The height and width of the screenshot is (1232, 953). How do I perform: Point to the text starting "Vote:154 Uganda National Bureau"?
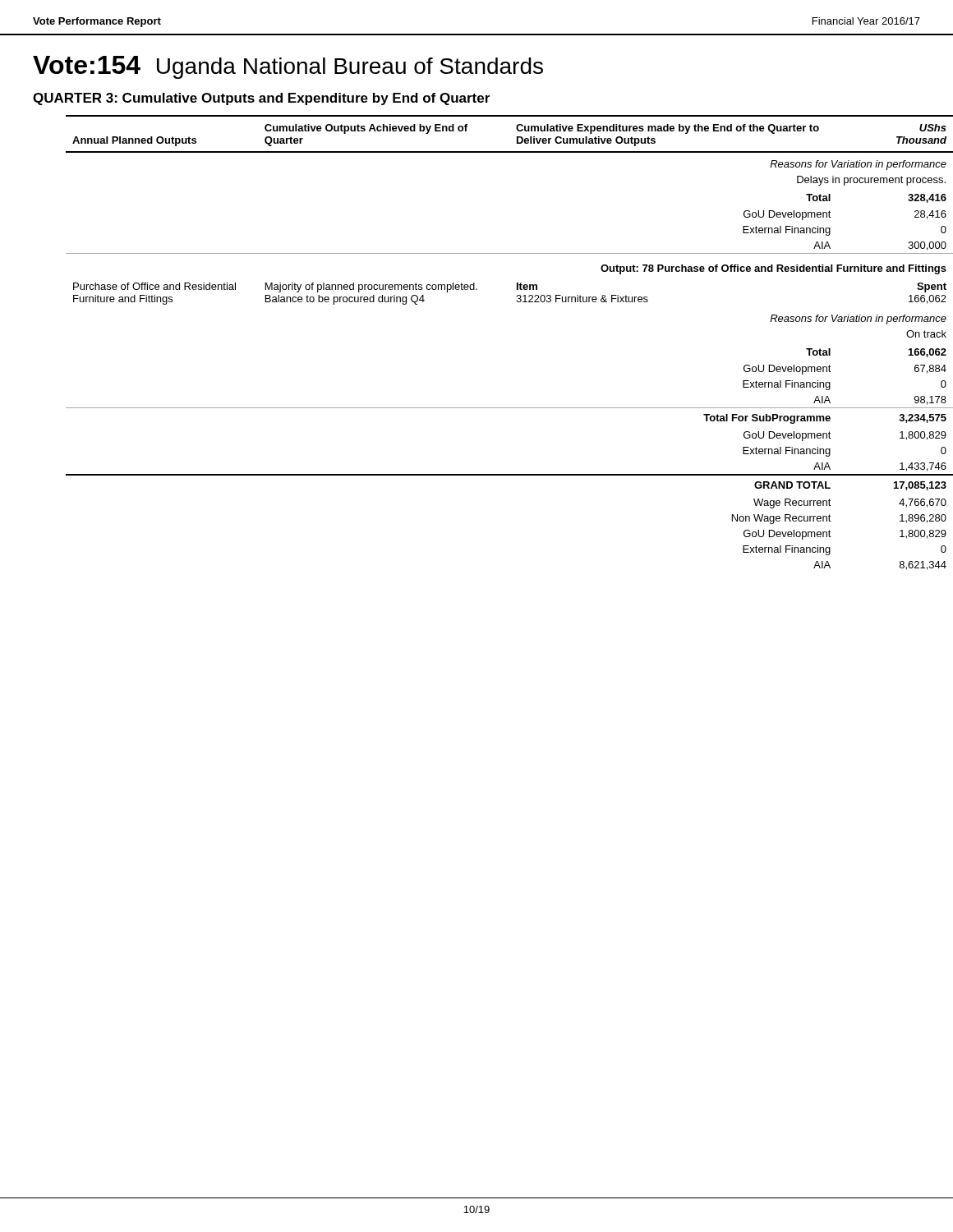(288, 65)
